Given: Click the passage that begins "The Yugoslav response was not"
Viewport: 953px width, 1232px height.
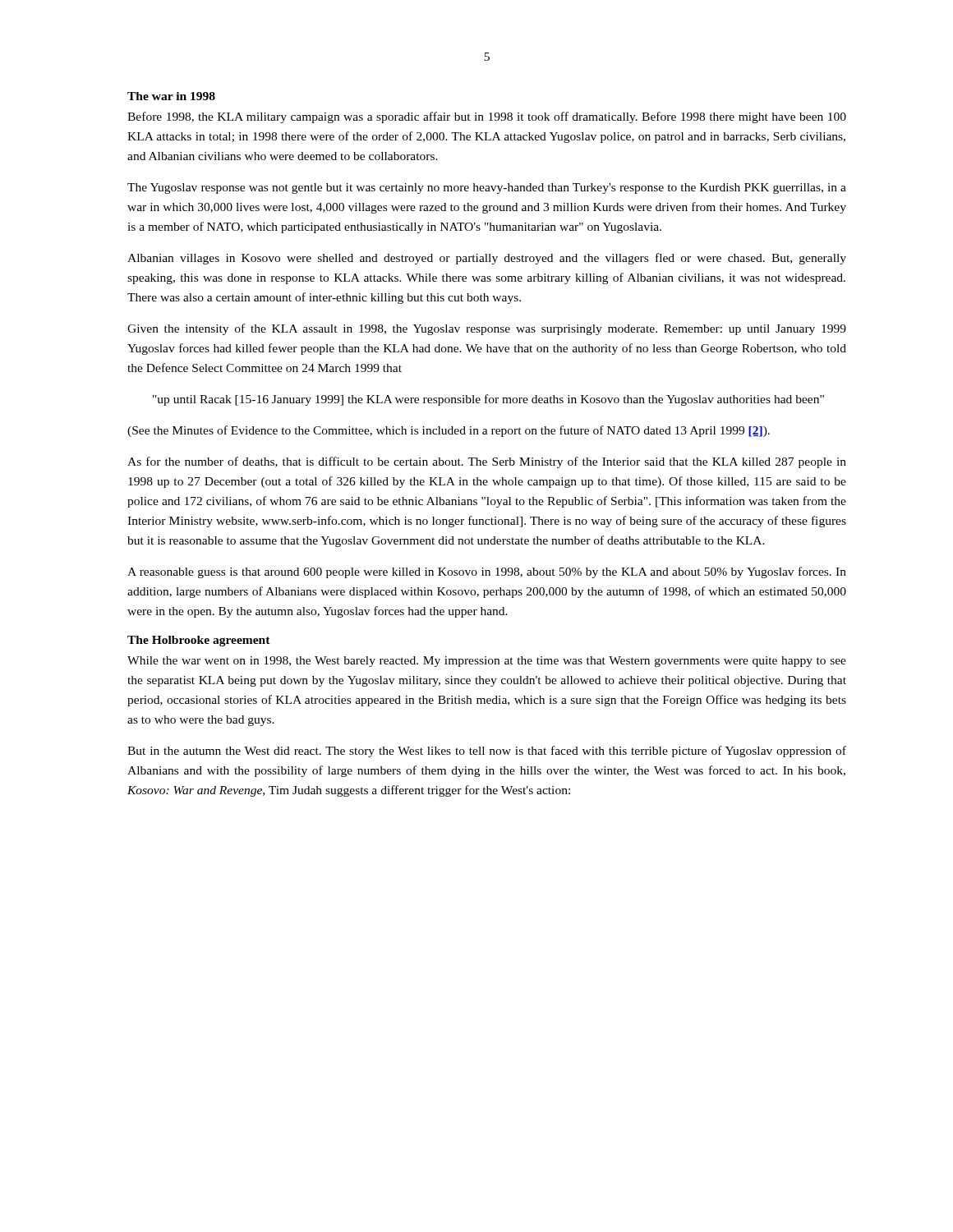Looking at the screenshot, I should pos(487,207).
